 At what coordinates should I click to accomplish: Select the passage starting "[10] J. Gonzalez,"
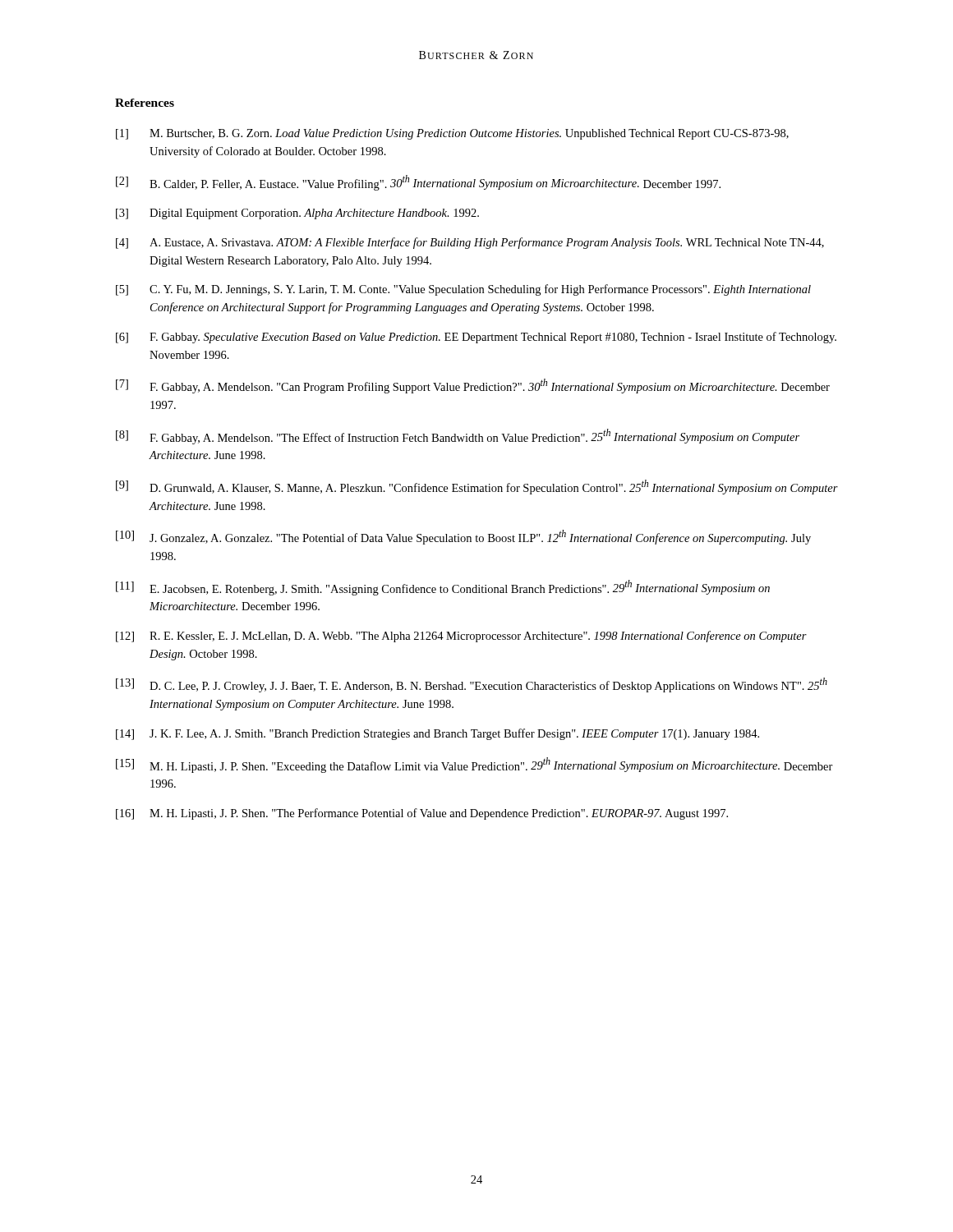pos(476,546)
